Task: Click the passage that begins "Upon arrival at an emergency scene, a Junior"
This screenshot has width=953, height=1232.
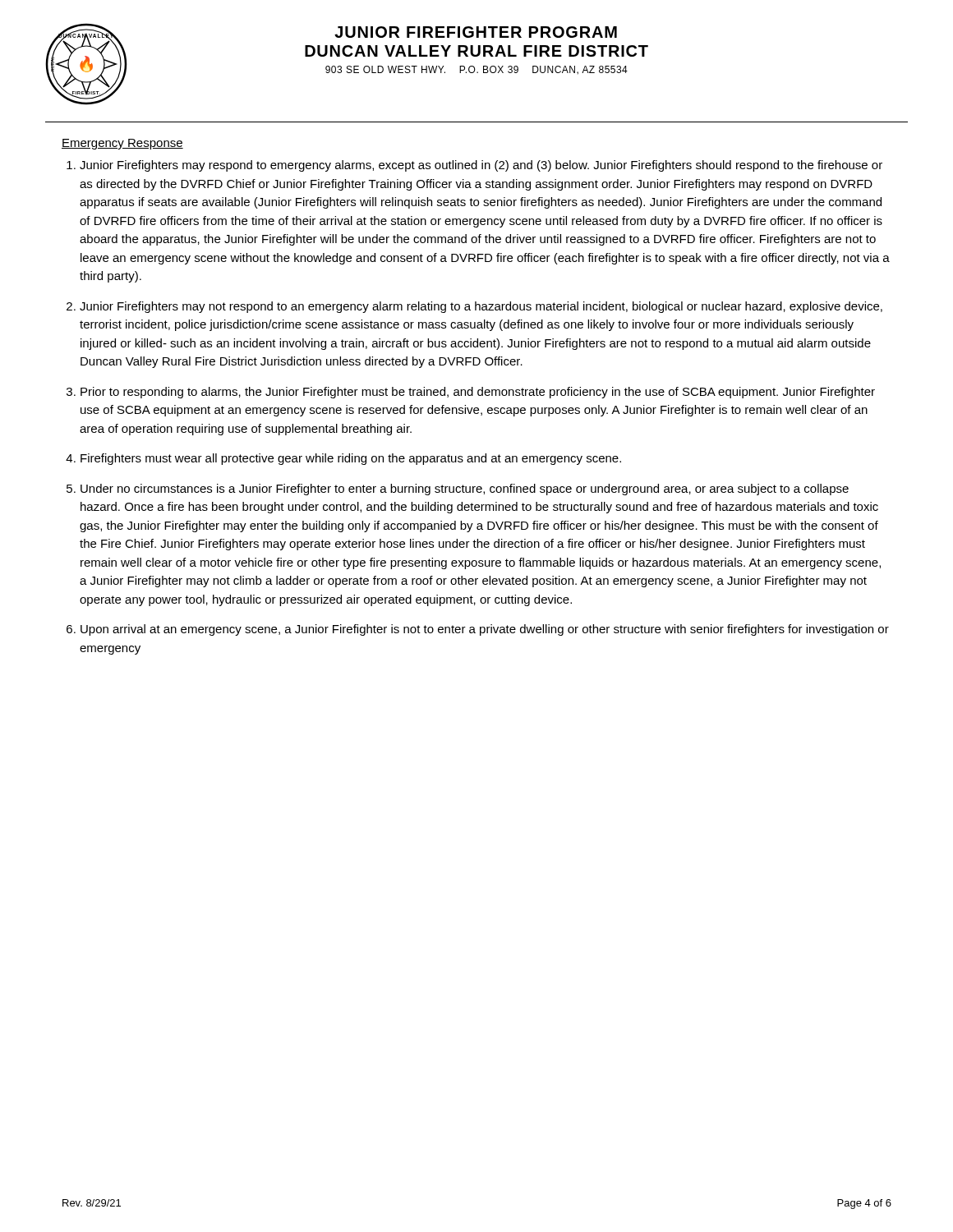Action: coord(484,638)
